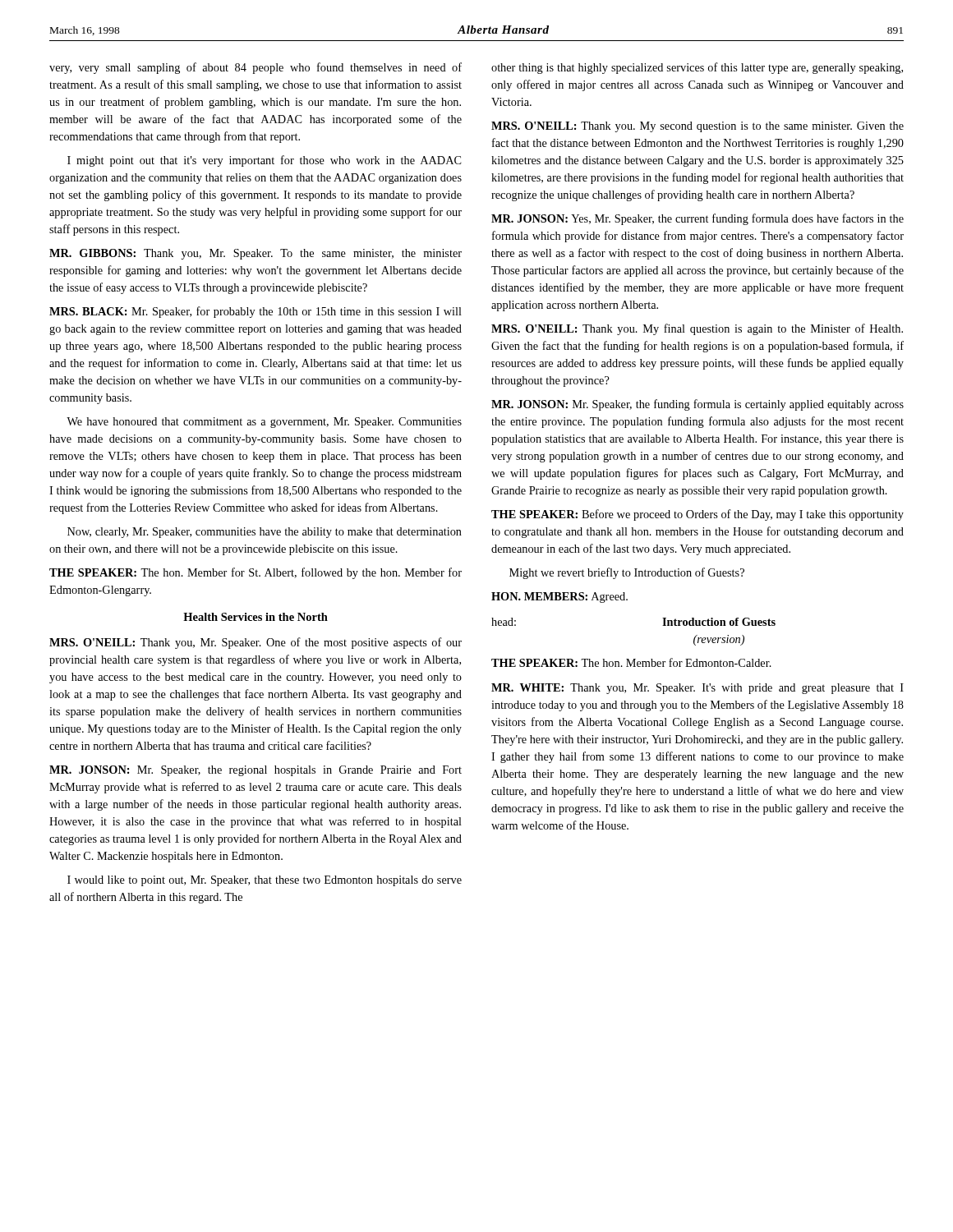Find the block starting "Health Services in the North"

coord(255,617)
